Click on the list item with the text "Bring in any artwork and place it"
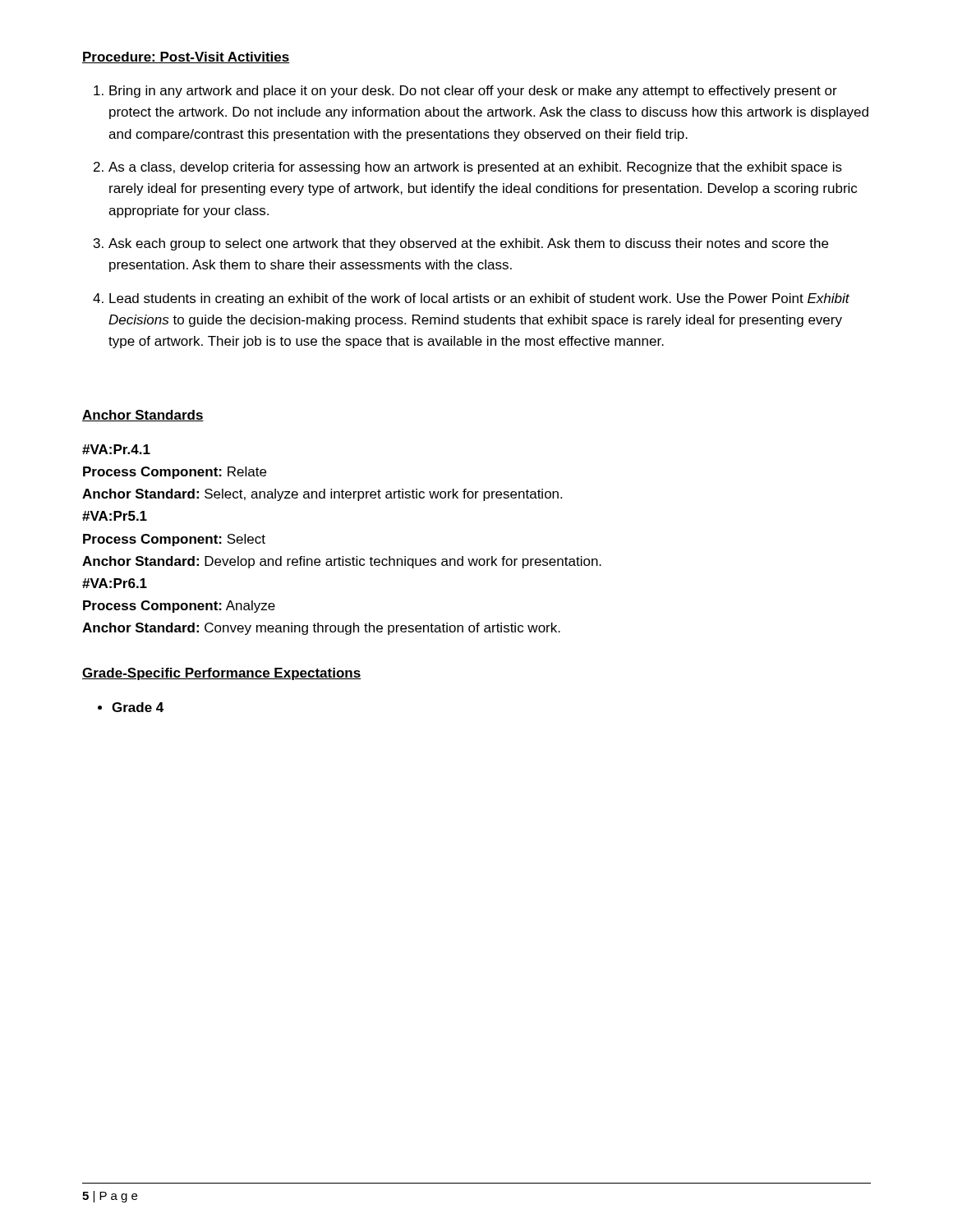 [x=490, y=113]
